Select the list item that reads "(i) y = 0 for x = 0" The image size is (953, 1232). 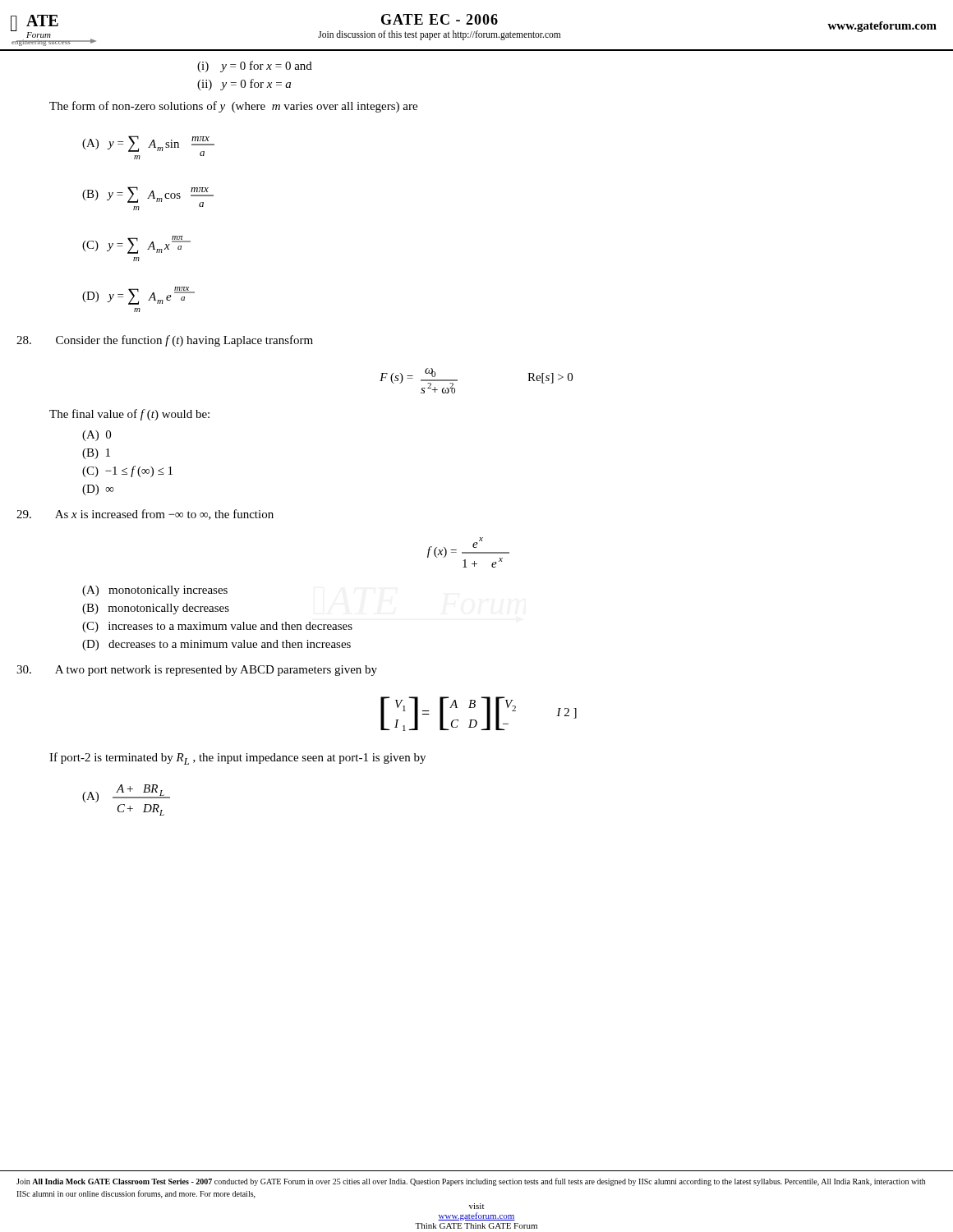pos(255,66)
